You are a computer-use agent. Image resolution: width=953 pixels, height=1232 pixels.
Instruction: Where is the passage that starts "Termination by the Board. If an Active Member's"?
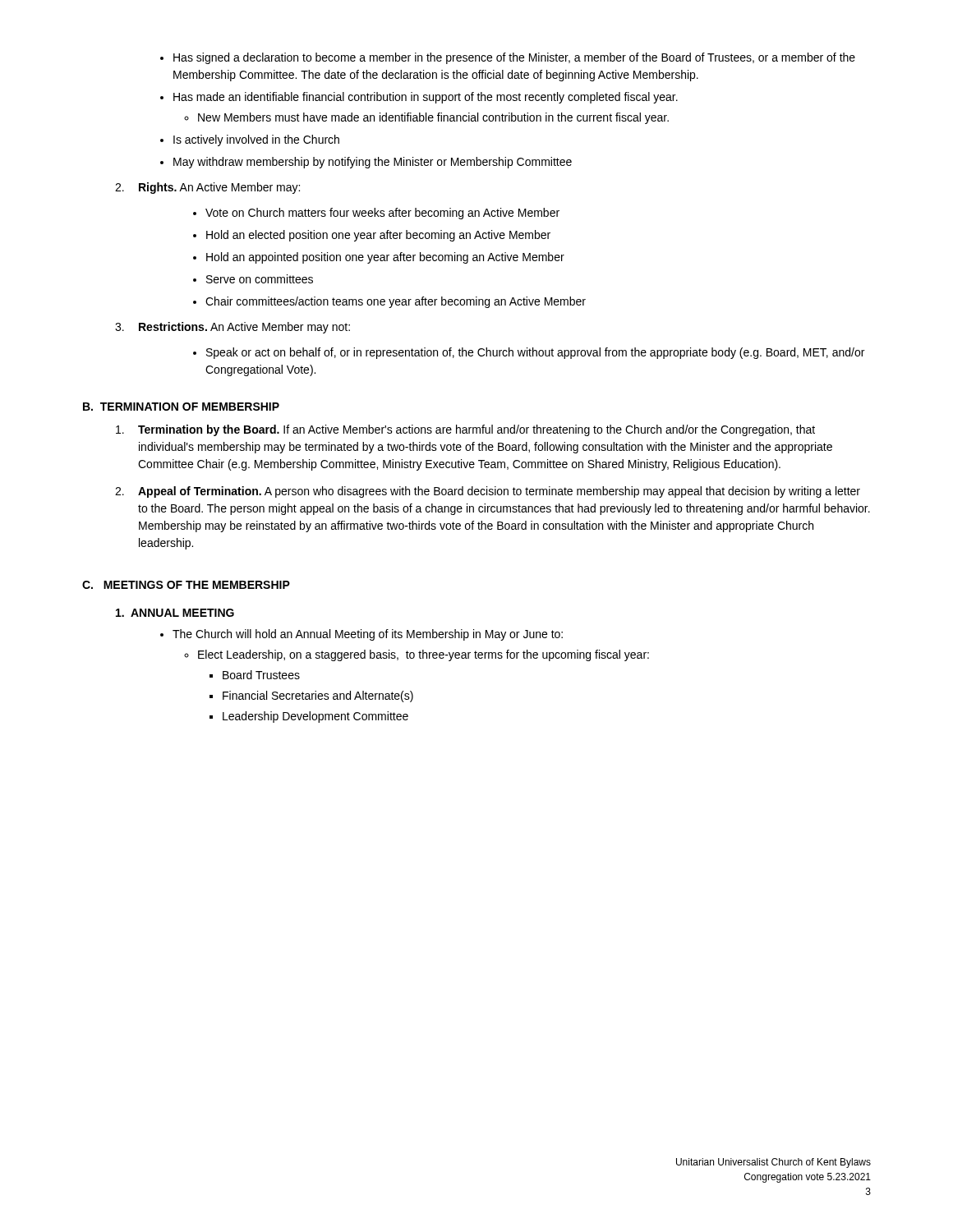point(493,447)
